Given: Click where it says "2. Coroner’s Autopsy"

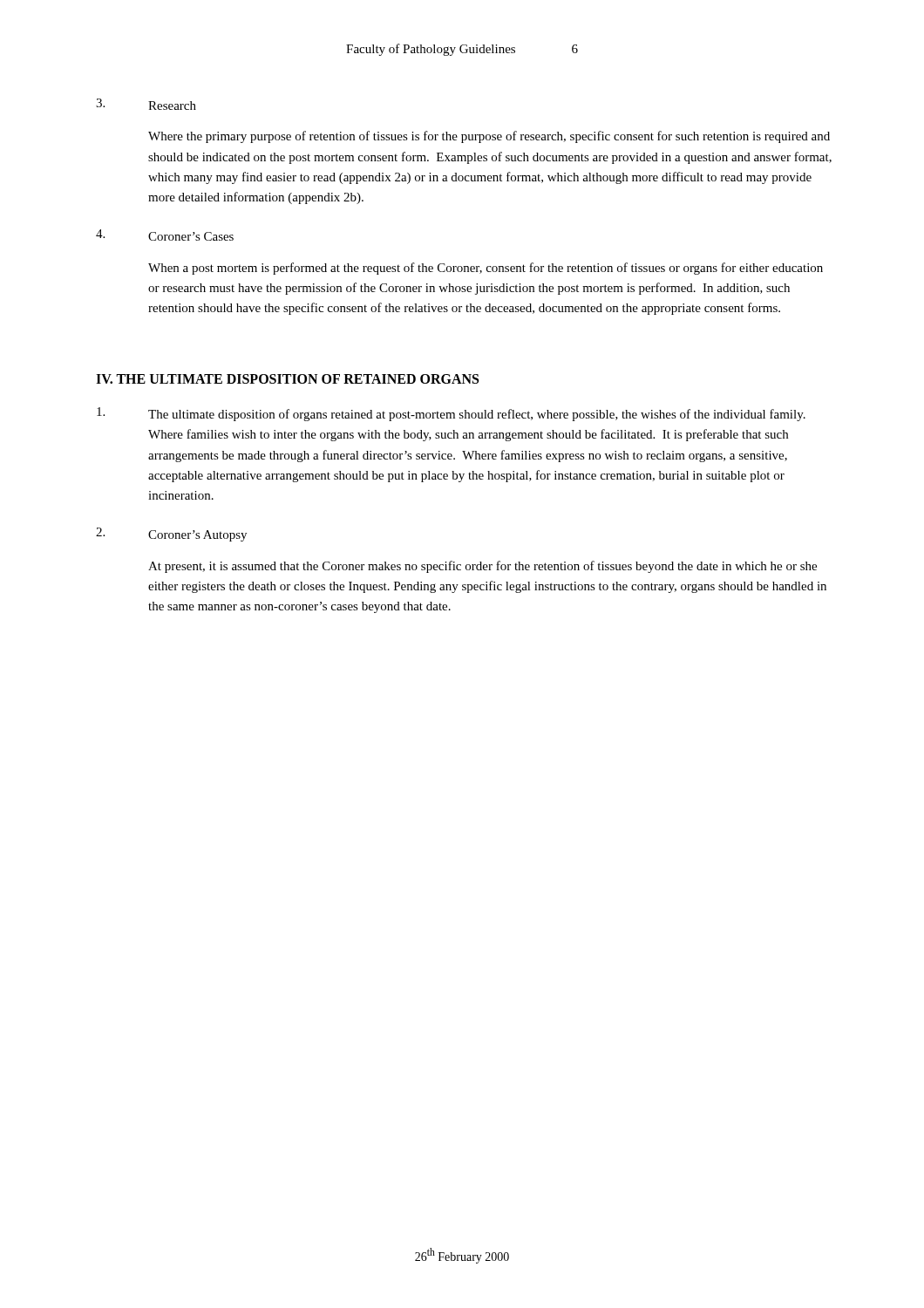Looking at the screenshot, I should click(171, 535).
